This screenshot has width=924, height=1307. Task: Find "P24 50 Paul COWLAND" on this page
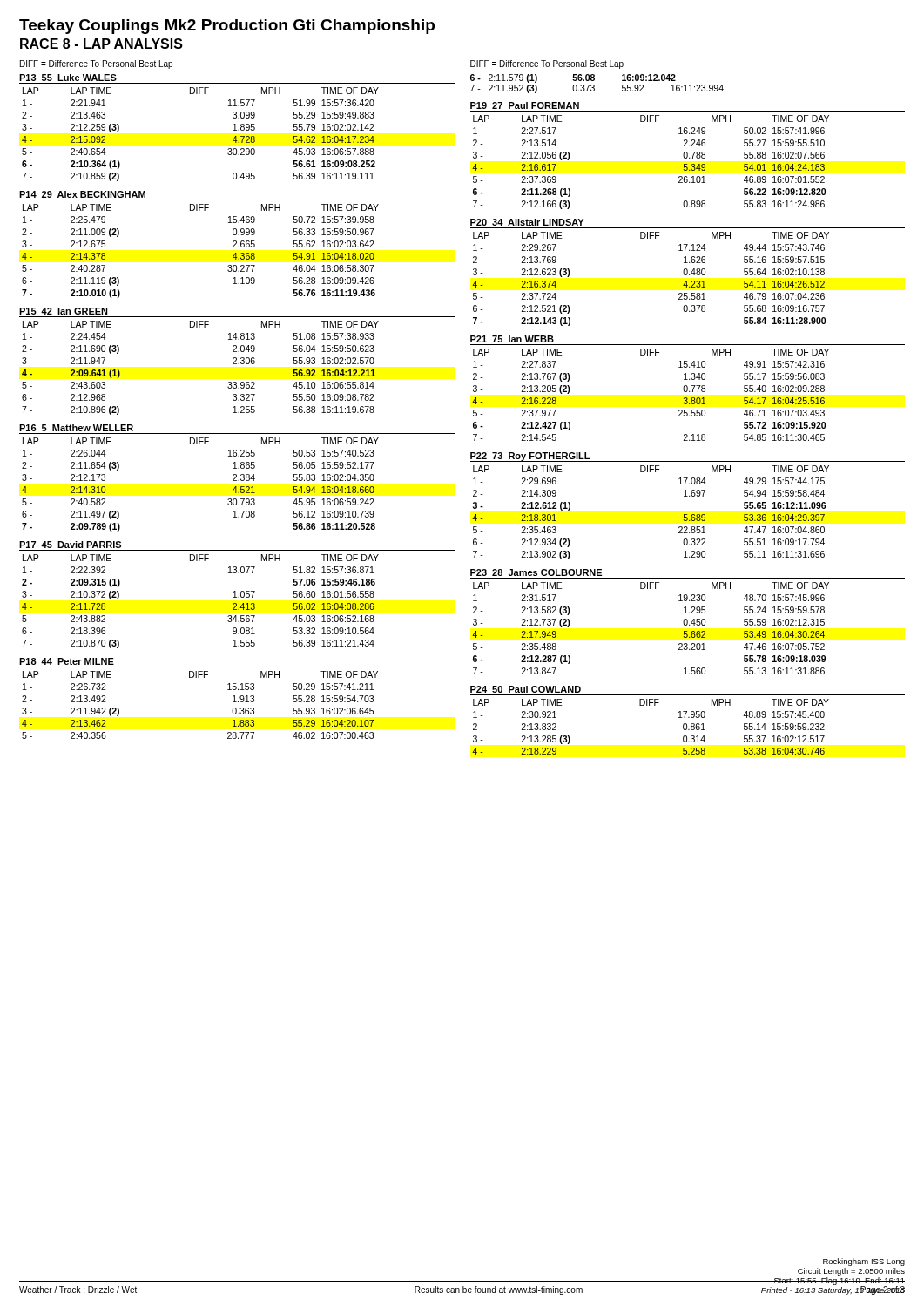(525, 689)
